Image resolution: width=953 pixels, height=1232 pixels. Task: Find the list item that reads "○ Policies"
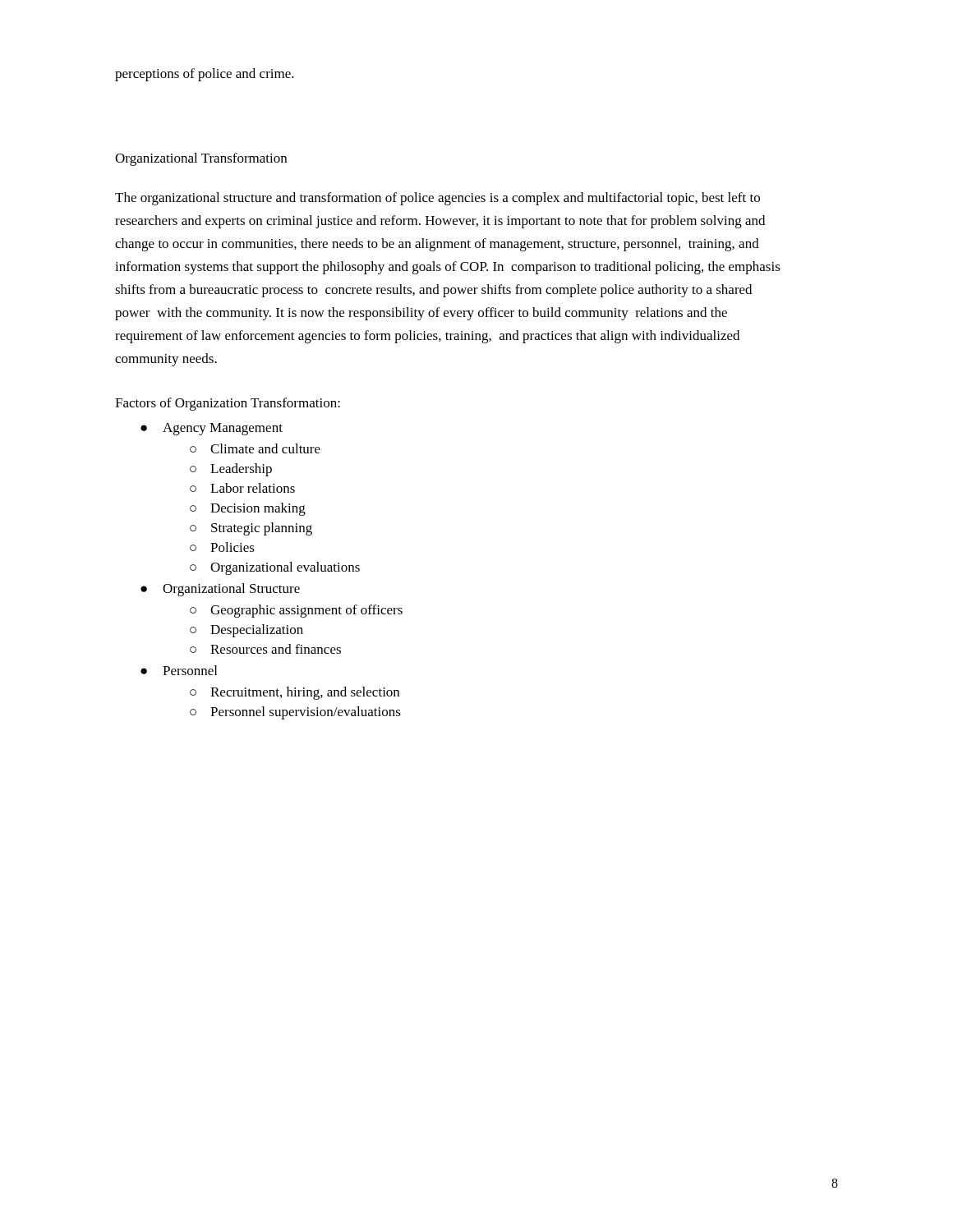(222, 547)
